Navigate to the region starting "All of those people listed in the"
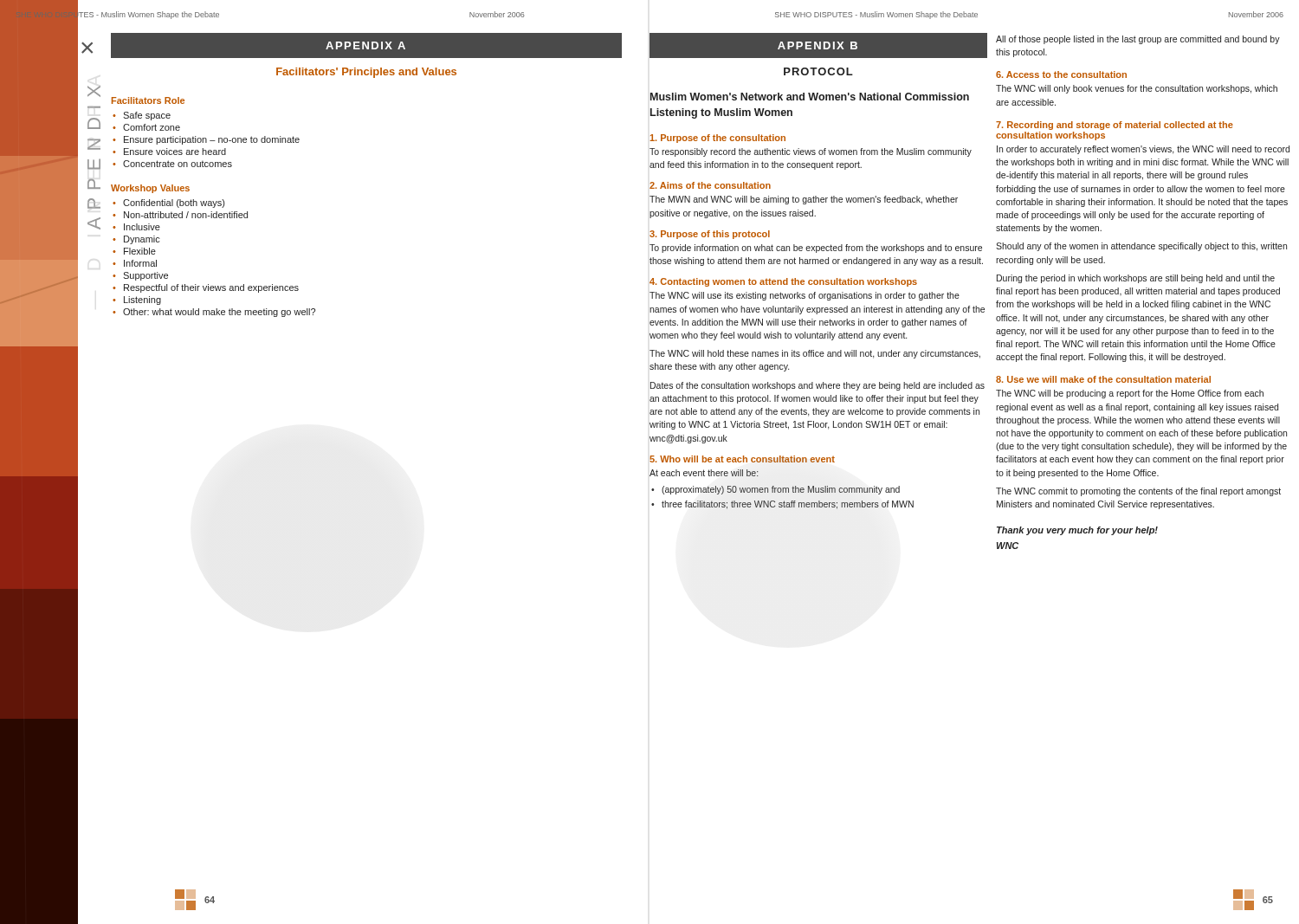This screenshot has width=1299, height=924. pos(1138,46)
